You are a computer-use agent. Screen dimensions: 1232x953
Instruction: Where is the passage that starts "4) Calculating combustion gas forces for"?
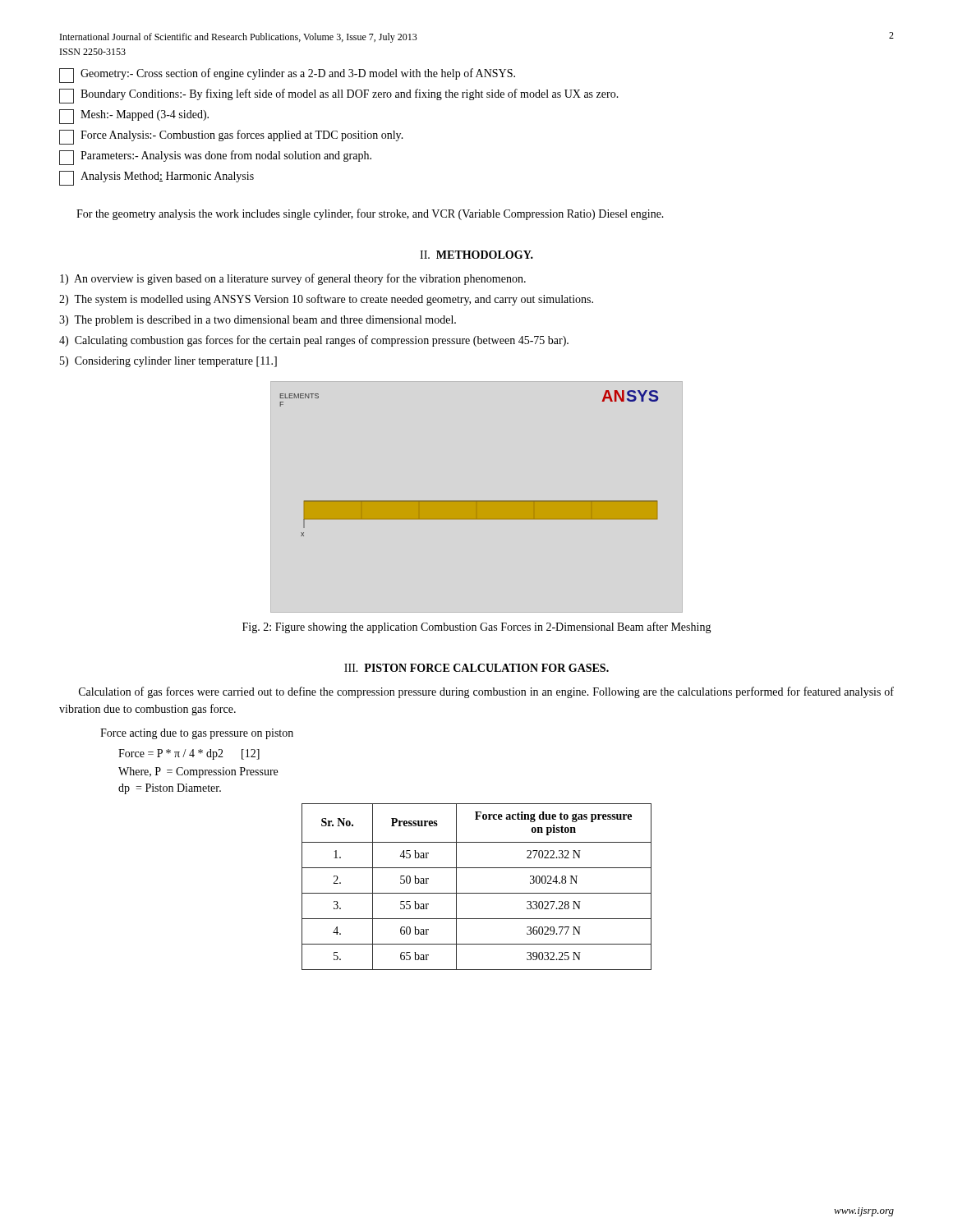tap(314, 340)
